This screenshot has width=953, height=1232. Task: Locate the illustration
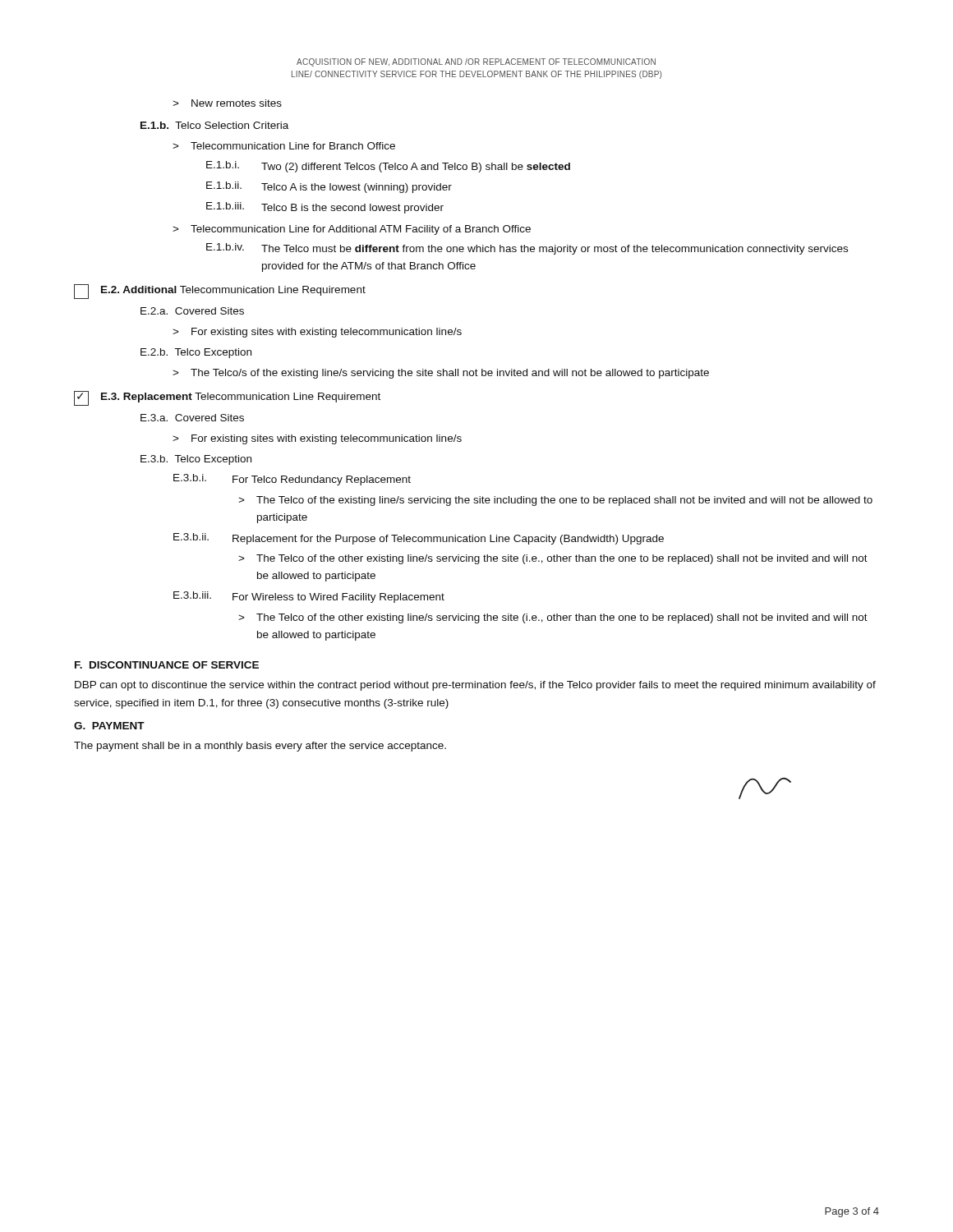coord(476,789)
